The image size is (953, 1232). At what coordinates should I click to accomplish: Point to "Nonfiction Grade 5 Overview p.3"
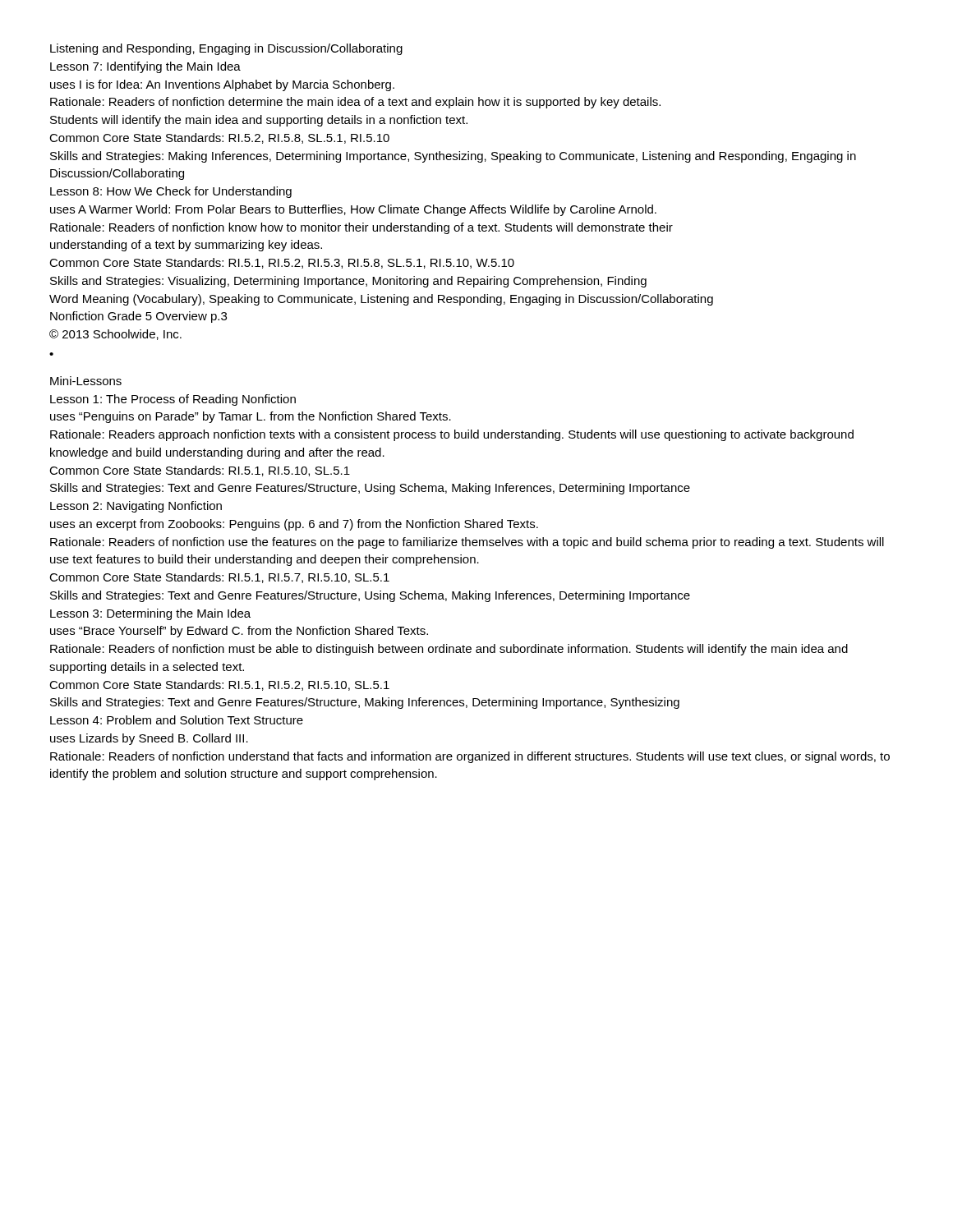point(138,316)
